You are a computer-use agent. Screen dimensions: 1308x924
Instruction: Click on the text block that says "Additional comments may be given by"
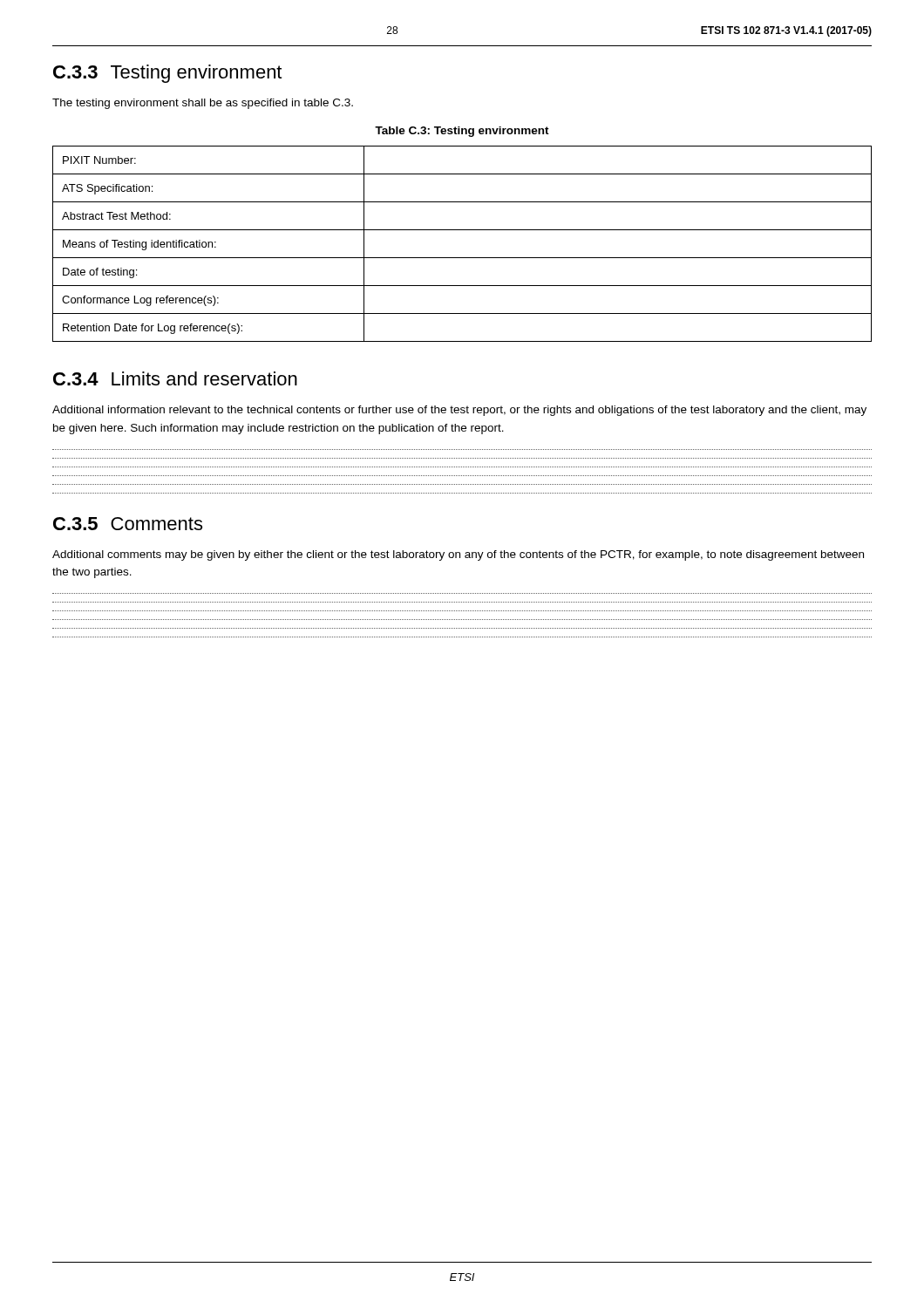click(459, 563)
